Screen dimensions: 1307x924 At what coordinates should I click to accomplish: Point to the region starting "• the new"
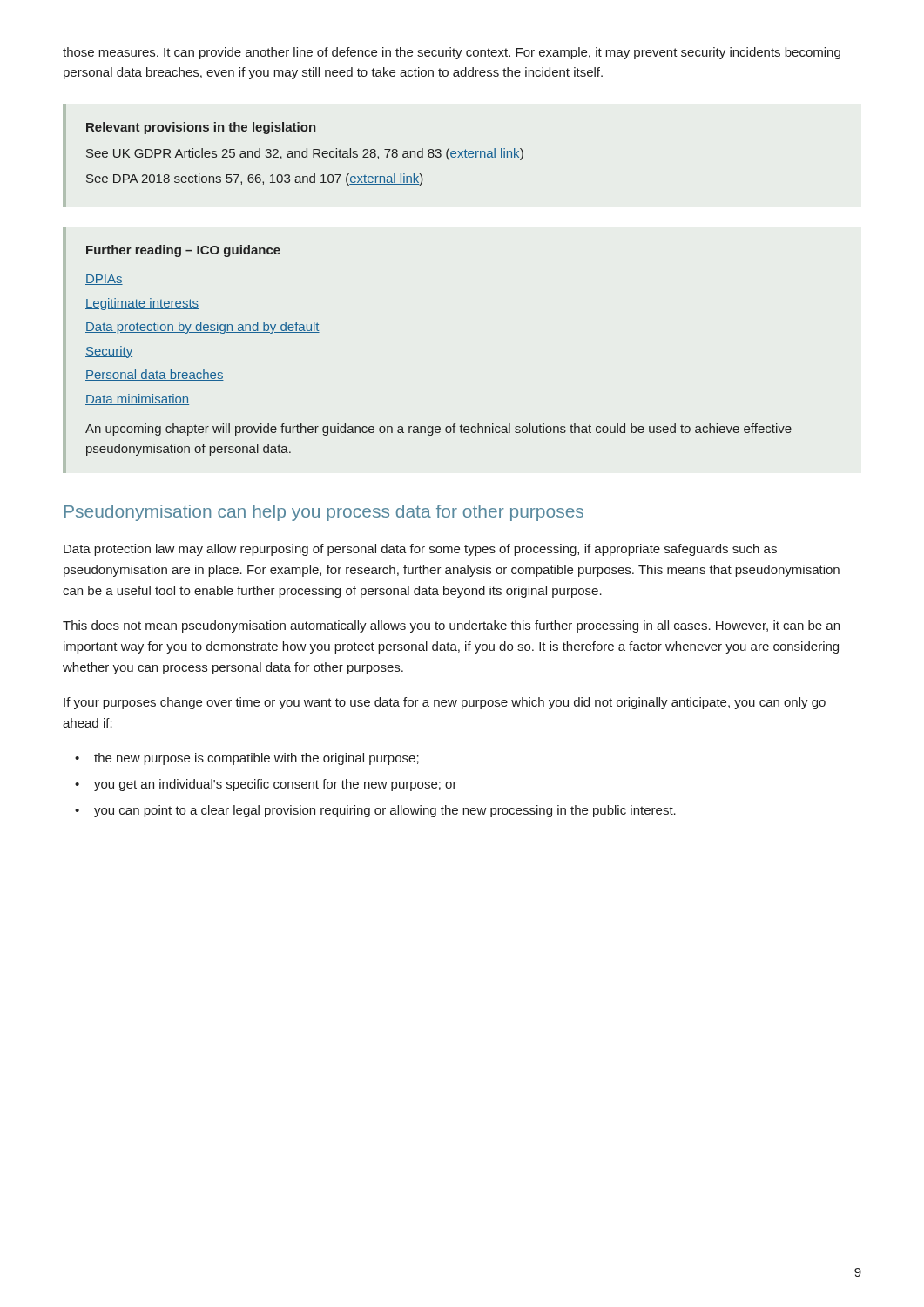(x=247, y=758)
